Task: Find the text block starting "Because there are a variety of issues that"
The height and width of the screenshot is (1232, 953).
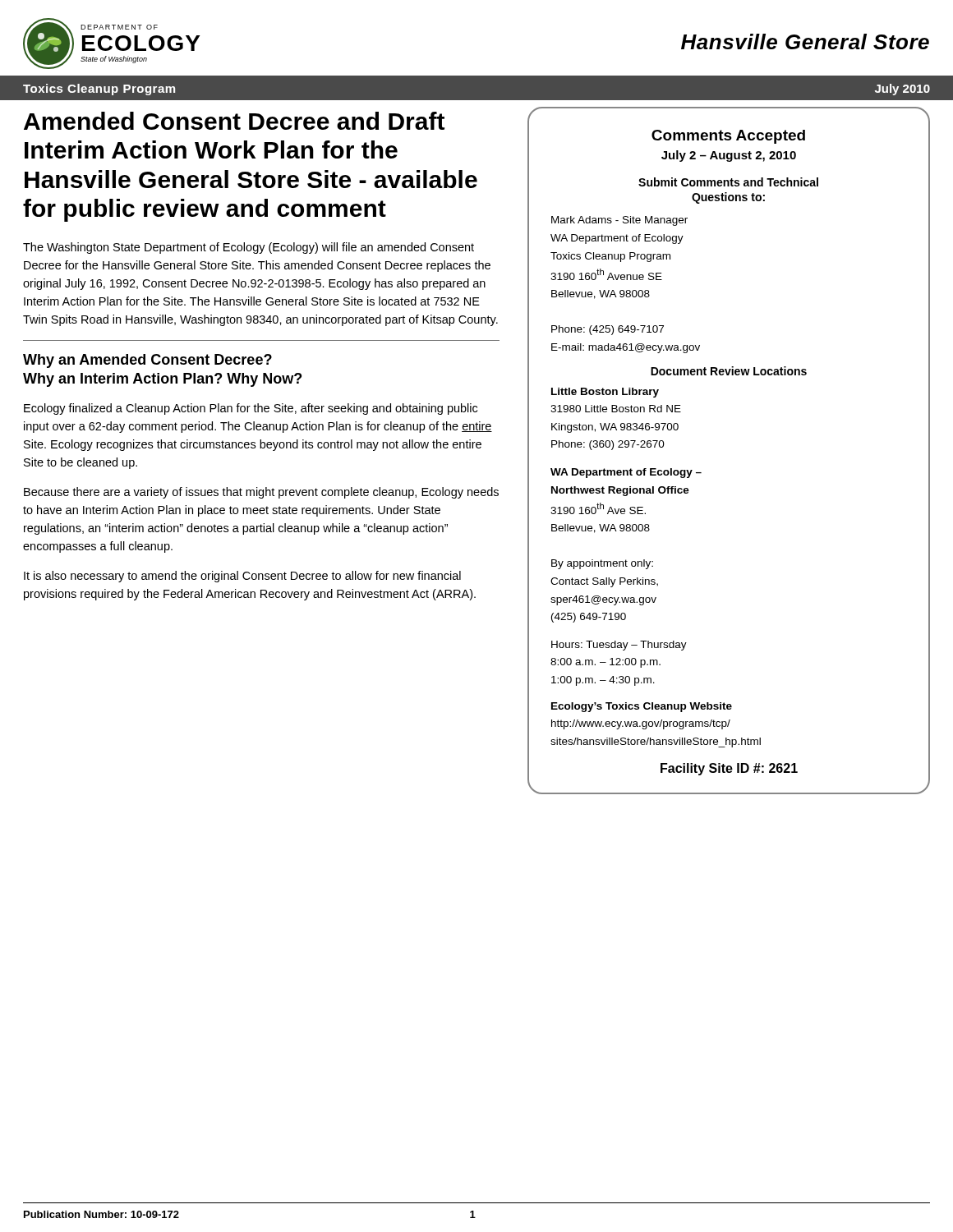Action: 261,519
